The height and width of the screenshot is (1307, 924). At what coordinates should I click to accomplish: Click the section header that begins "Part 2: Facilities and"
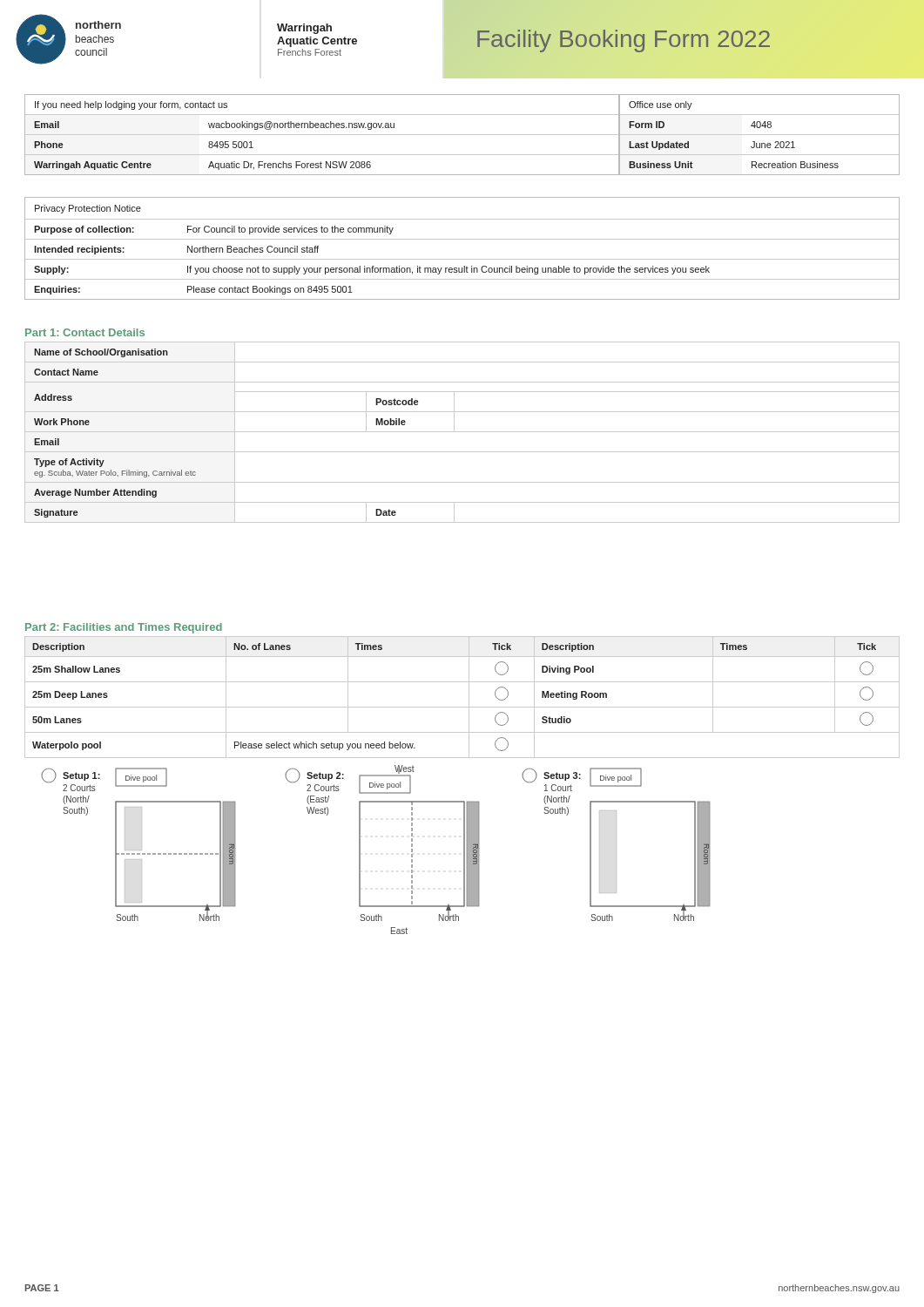123,627
